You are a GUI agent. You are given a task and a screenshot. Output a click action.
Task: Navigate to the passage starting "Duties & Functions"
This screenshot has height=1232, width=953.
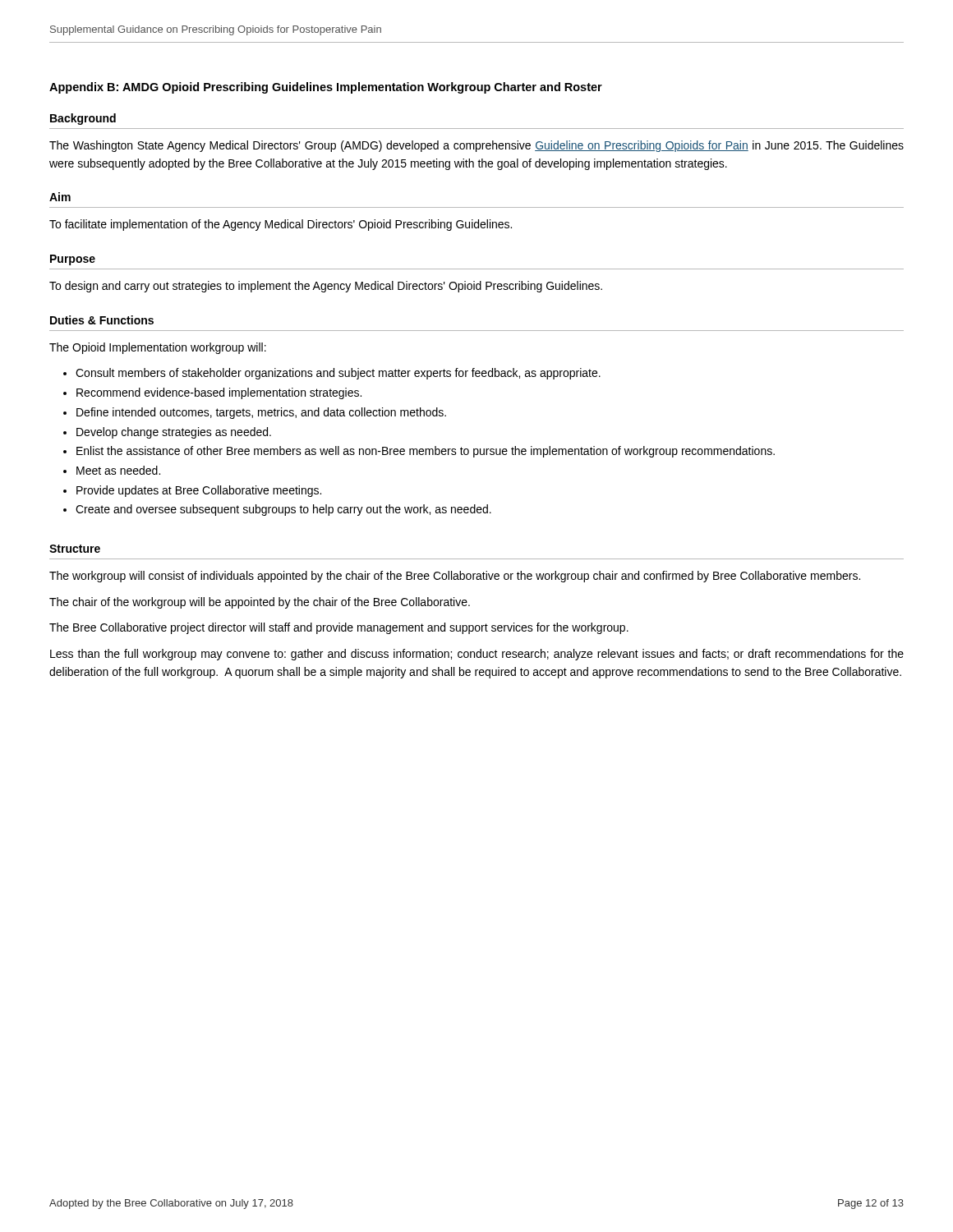pyautogui.click(x=102, y=320)
